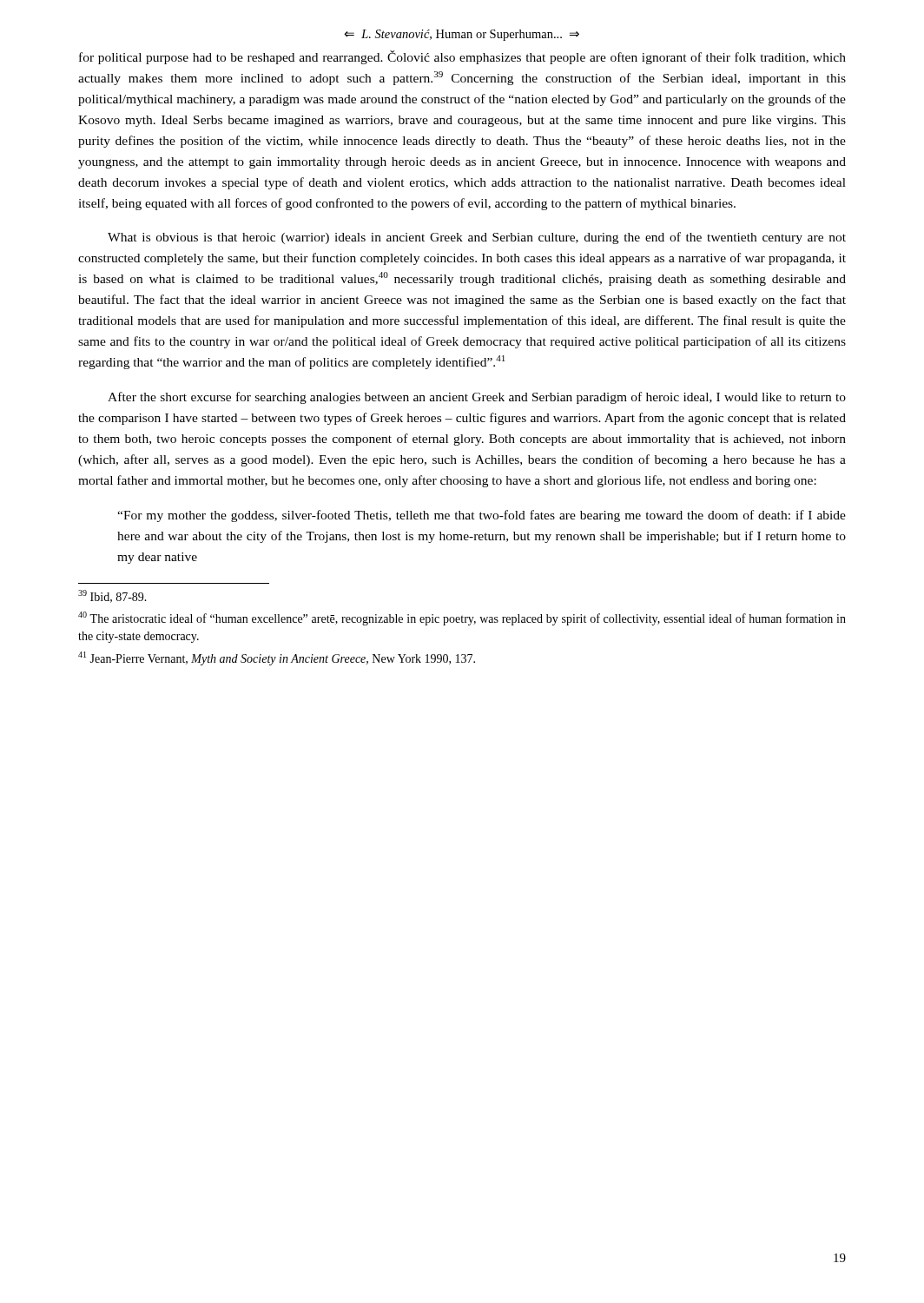The image size is (924, 1303).
Task: Locate the block of text that opens with "41 Jean-Pierre Vernant, Myth and"
Action: [x=277, y=658]
